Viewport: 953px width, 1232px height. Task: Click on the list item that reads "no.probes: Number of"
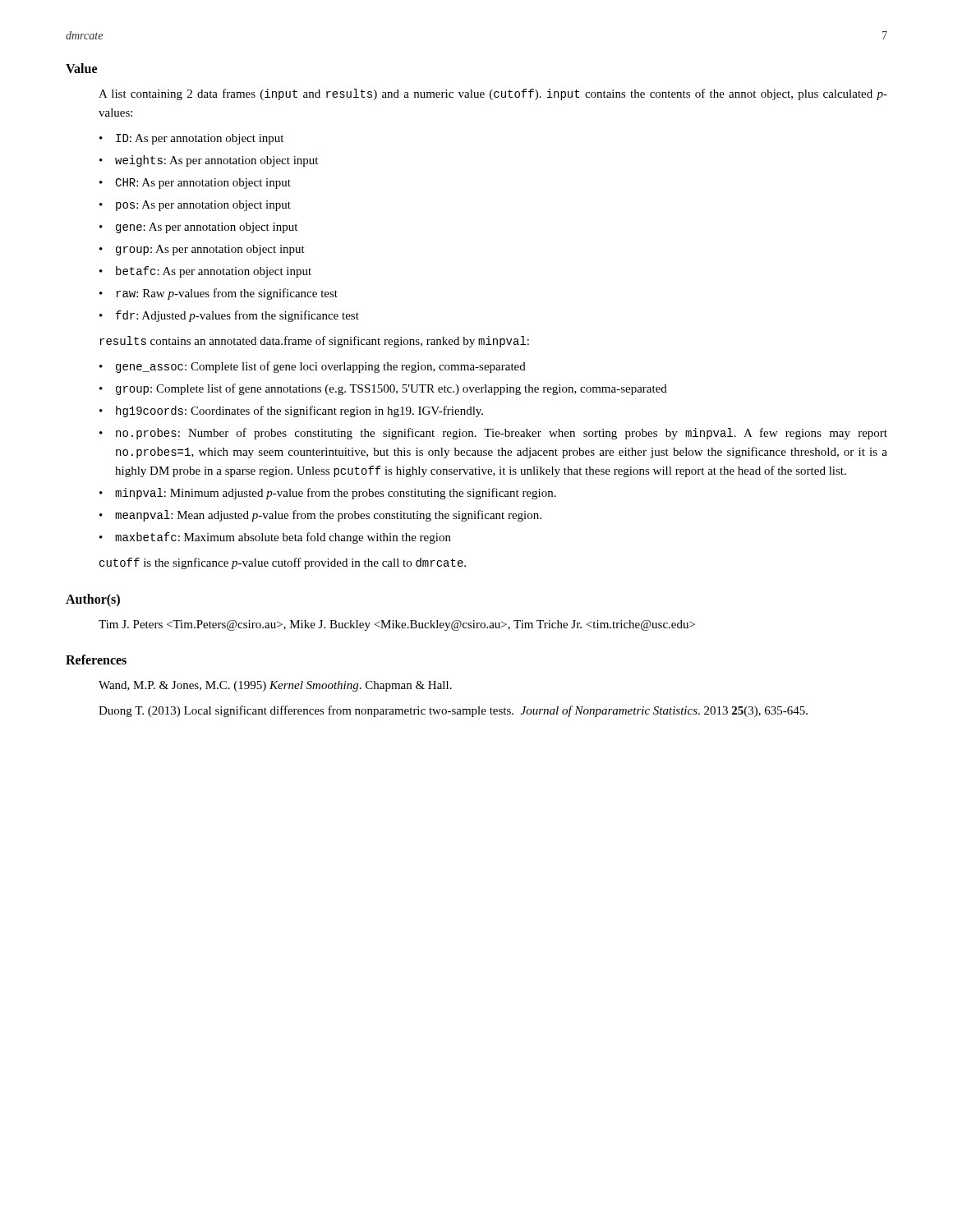point(501,452)
